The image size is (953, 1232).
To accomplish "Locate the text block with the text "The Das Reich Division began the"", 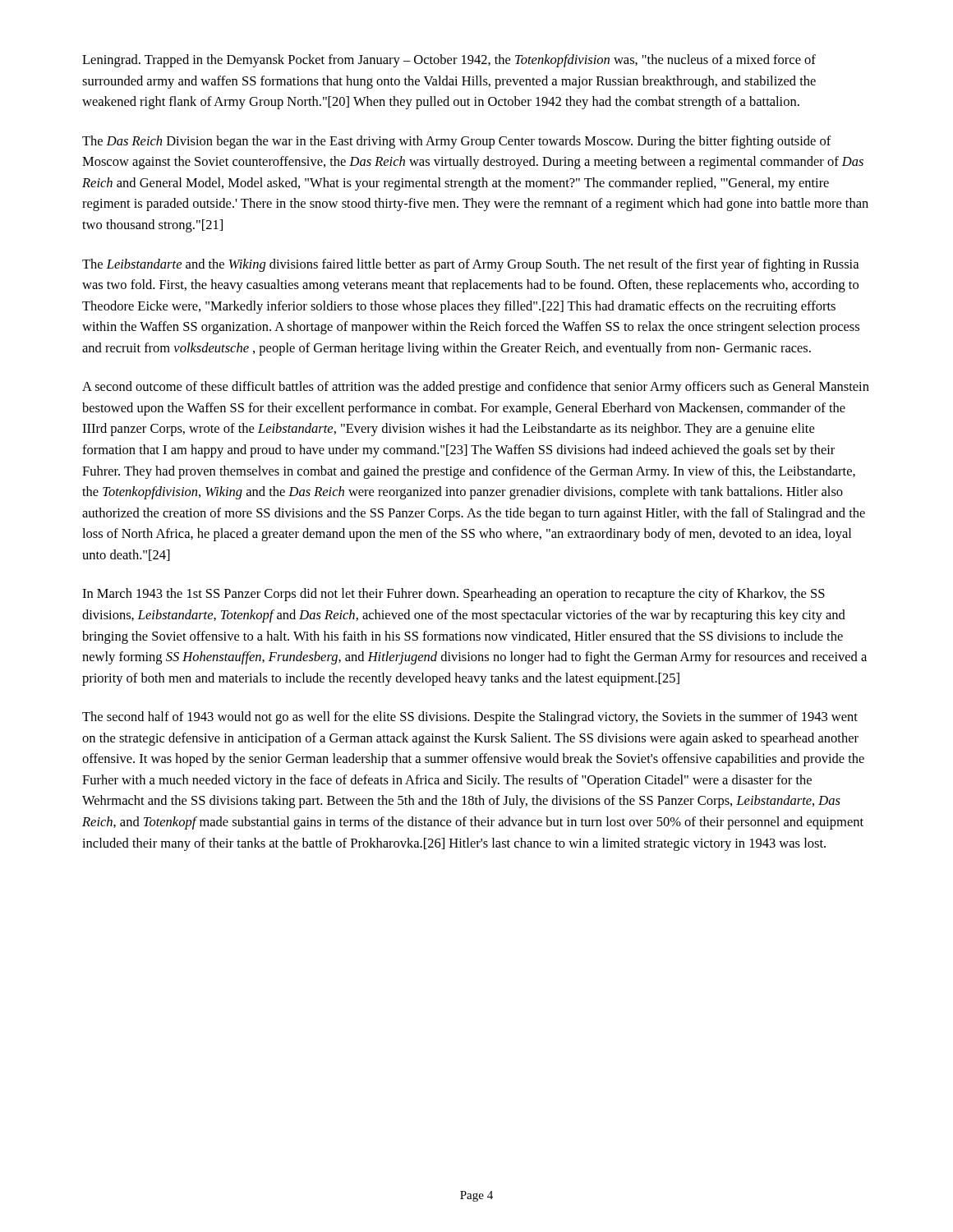I will coord(475,183).
